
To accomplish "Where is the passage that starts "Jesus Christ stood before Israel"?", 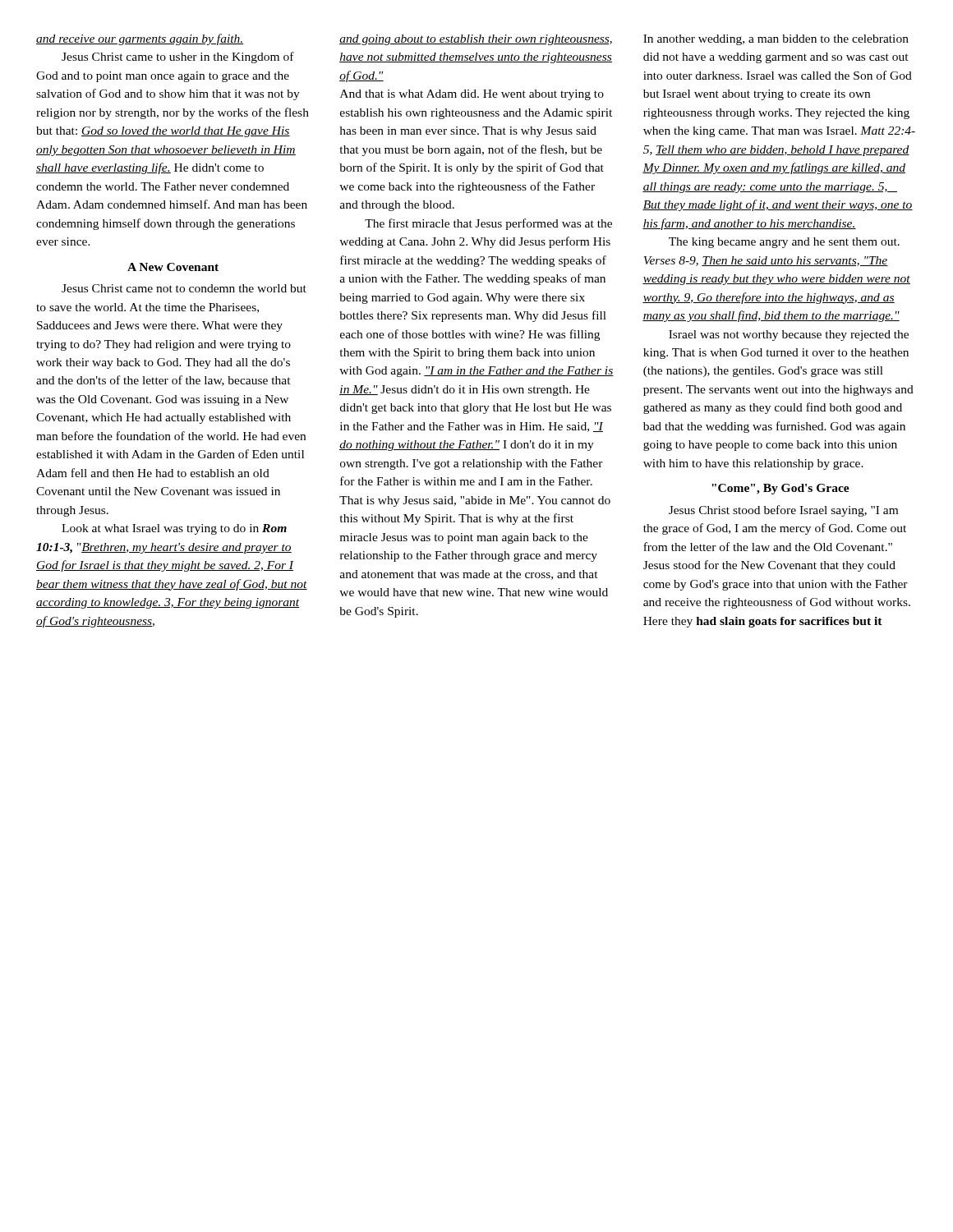I will (780, 565).
